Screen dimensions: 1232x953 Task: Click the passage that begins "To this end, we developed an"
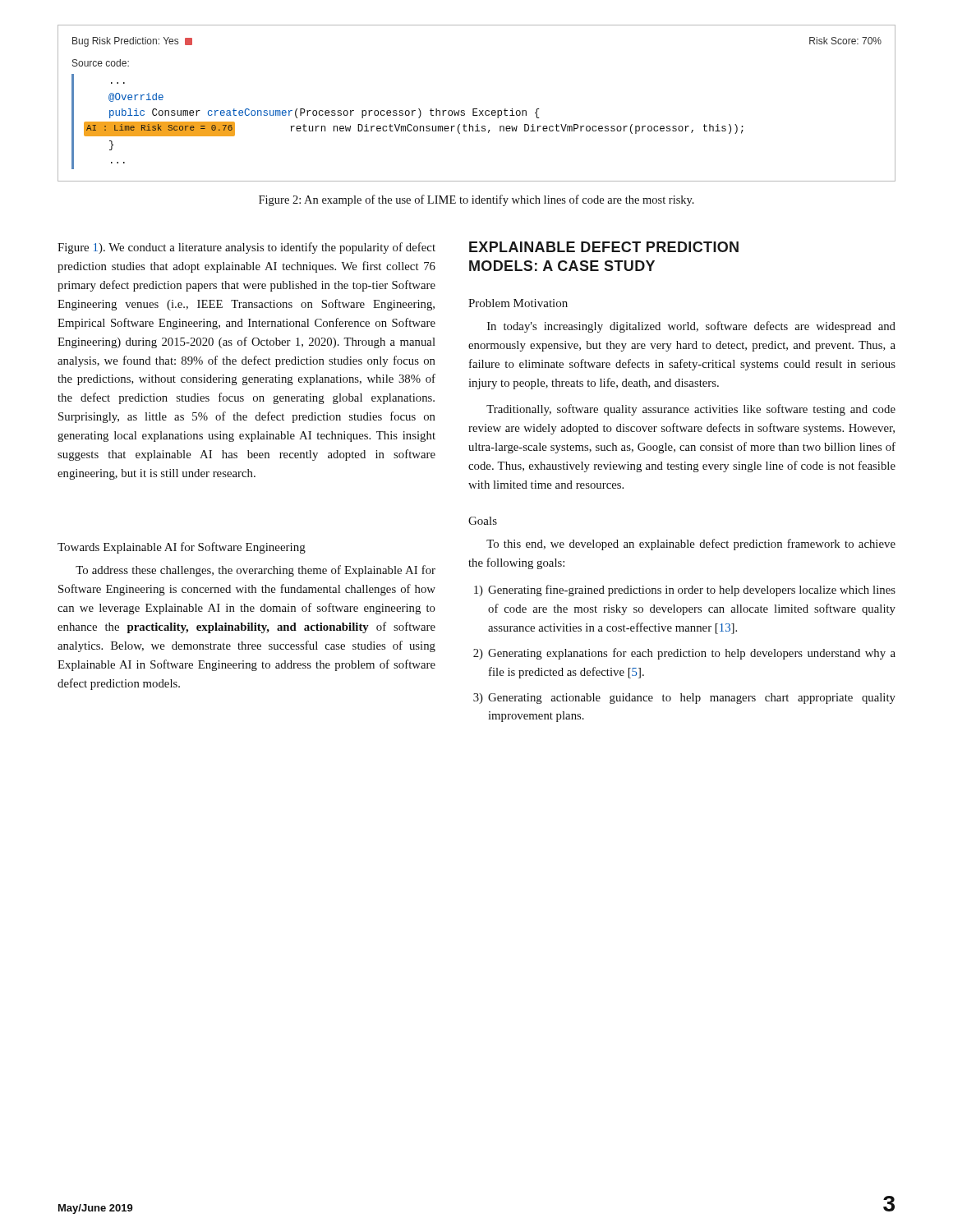(x=682, y=553)
